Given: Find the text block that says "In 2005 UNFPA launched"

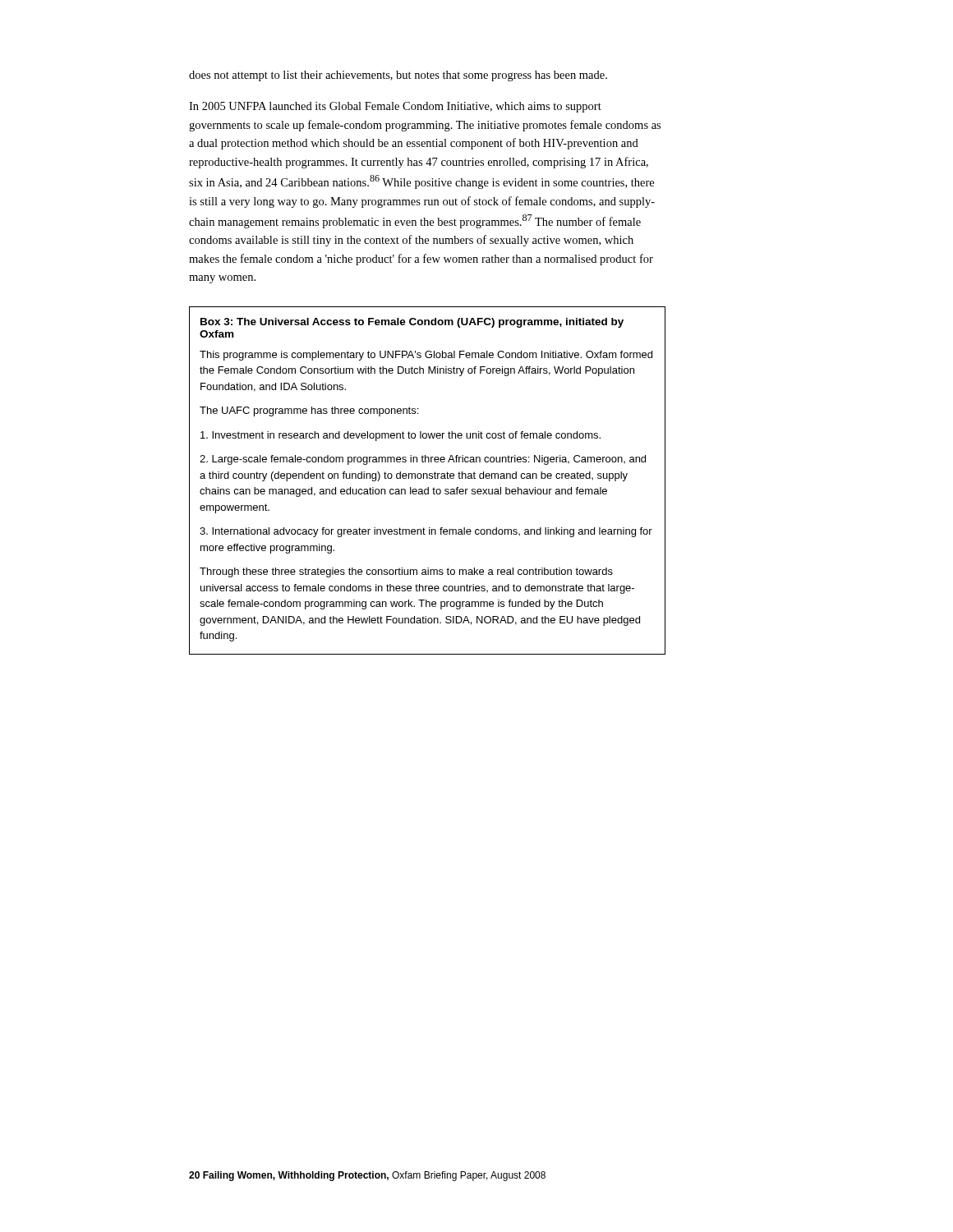Looking at the screenshot, I should pyautogui.click(x=425, y=192).
